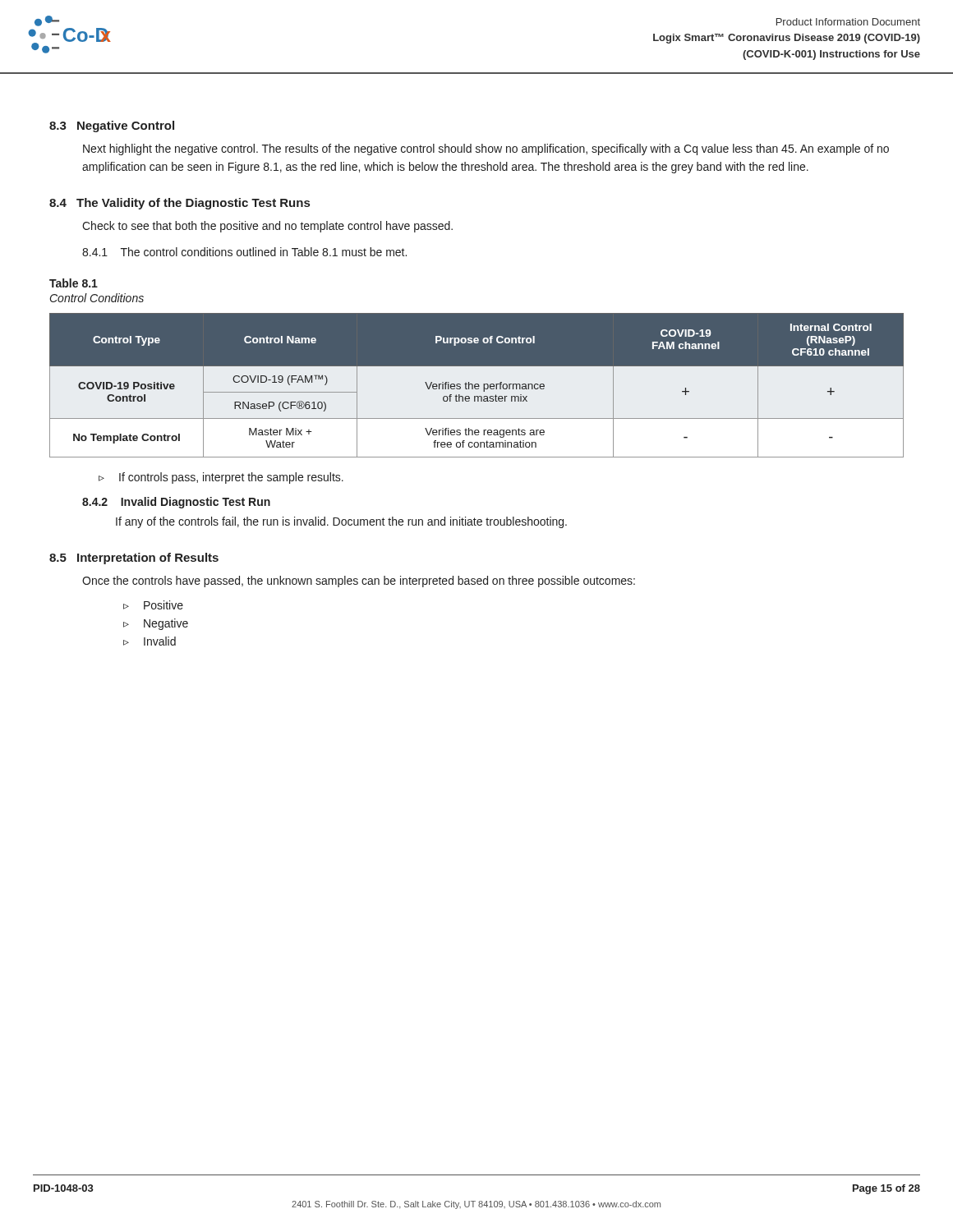Select the region starting "8.4 The Validity of"
The width and height of the screenshot is (953, 1232).
(180, 203)
